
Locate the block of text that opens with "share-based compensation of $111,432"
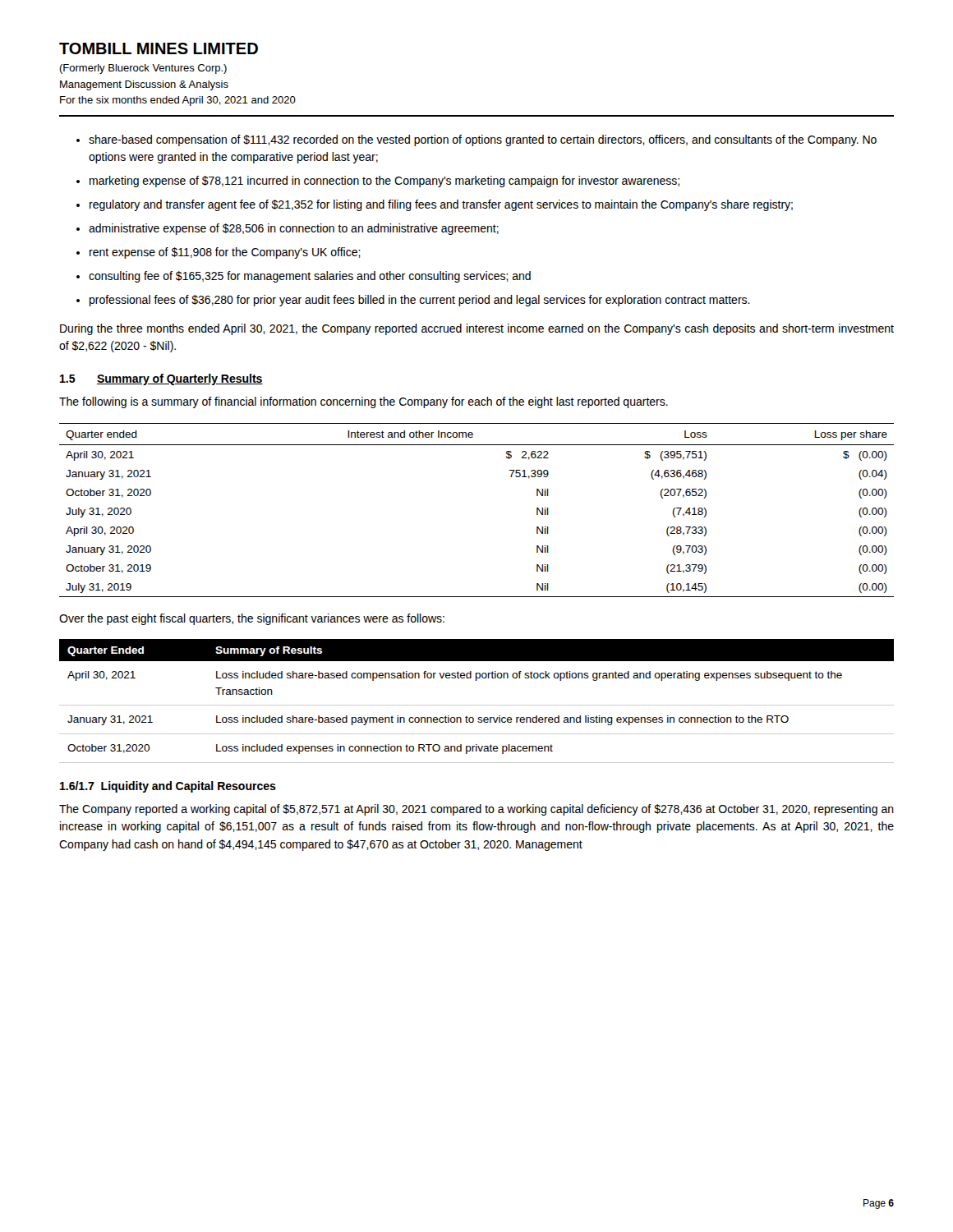[483, 148]
